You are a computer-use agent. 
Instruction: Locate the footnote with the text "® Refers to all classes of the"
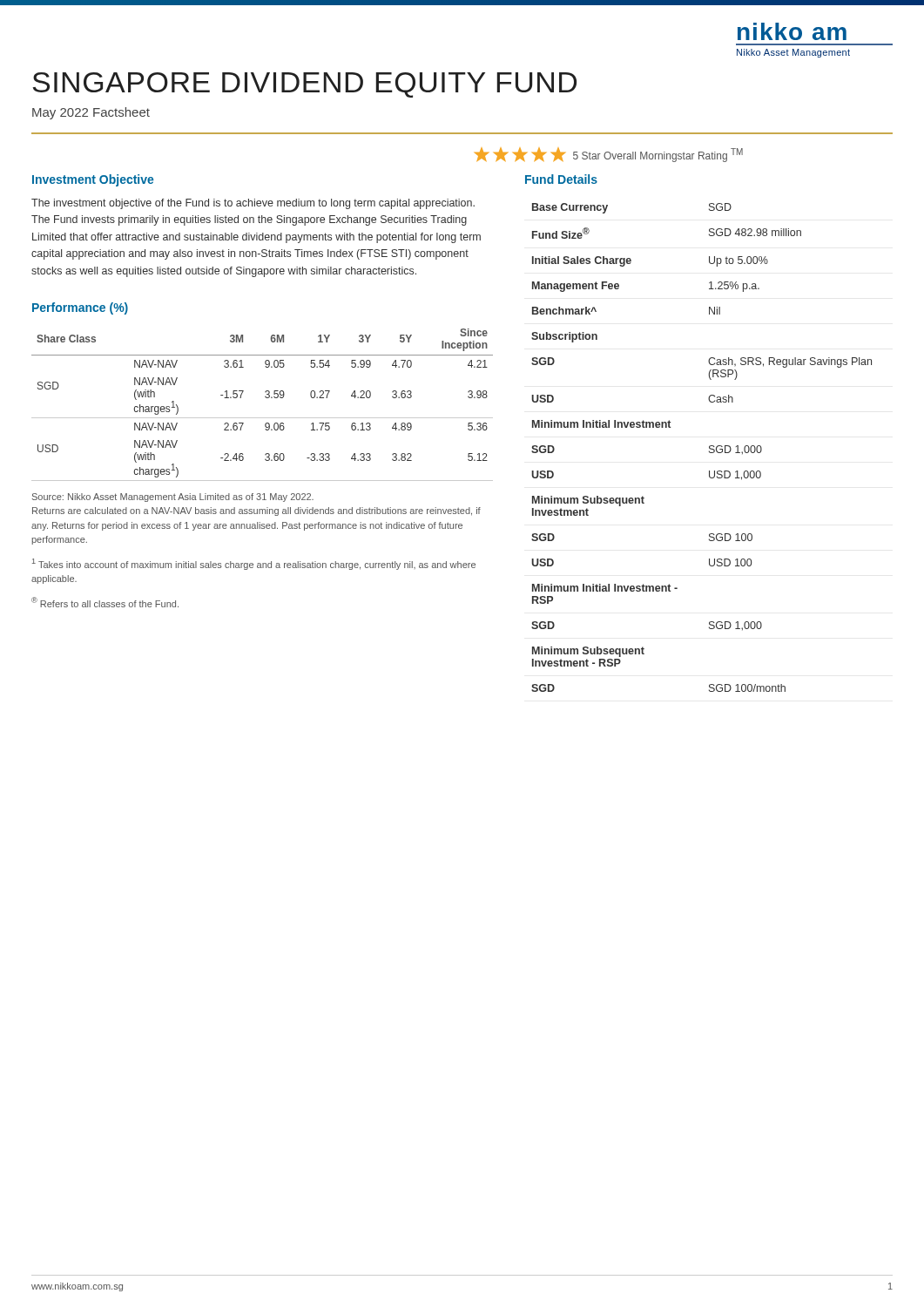(x=105, y=602)
